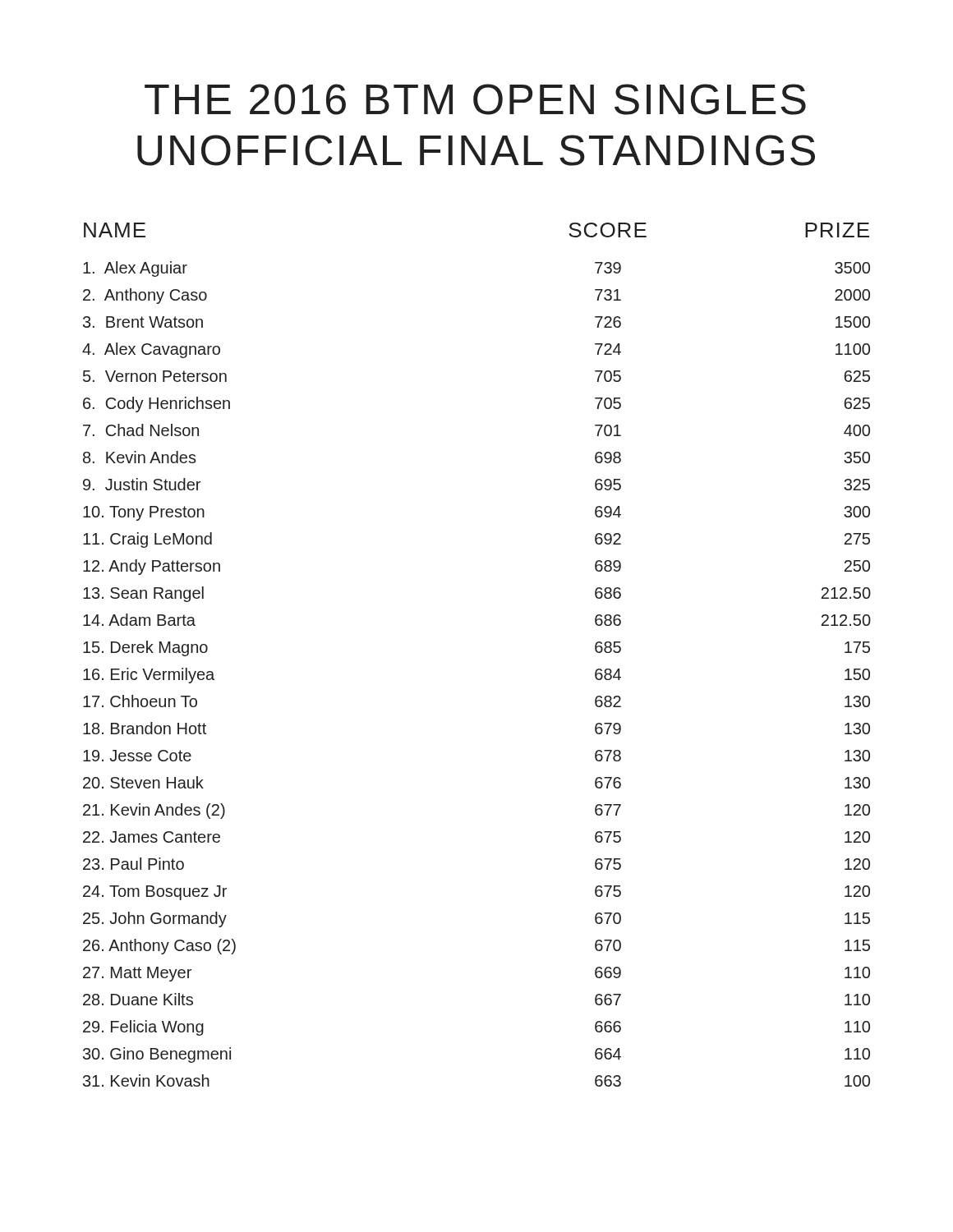Locate the title that opens with "THE 2016 BTM OPEN SINGLES UNOFFICIAL"
953x1232 pixels.
[x=476, y=125]
